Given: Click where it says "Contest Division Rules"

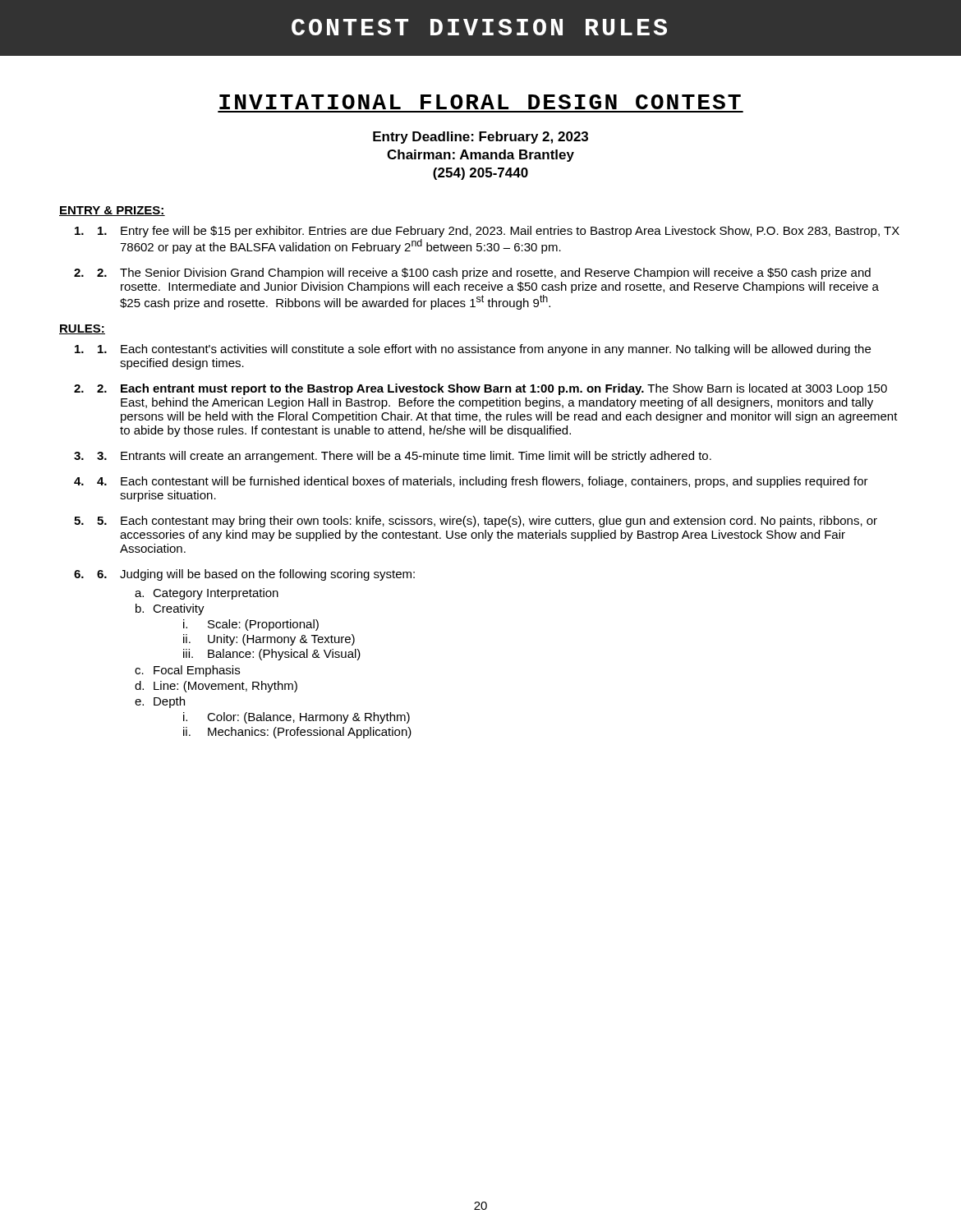Looking at the screenshot, I should [x=480, y=29].
